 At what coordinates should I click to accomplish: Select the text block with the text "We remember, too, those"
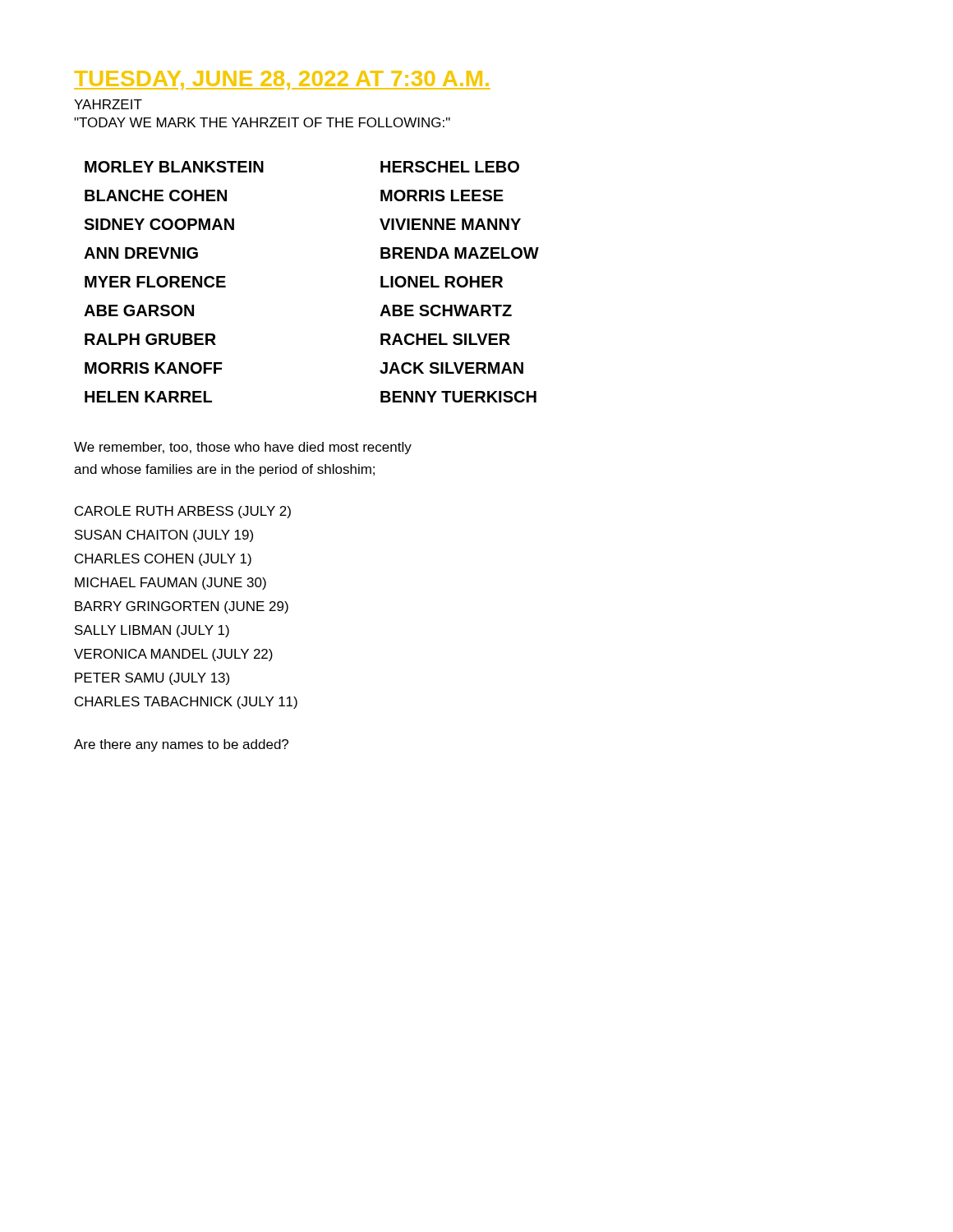[x=243, y=458]
